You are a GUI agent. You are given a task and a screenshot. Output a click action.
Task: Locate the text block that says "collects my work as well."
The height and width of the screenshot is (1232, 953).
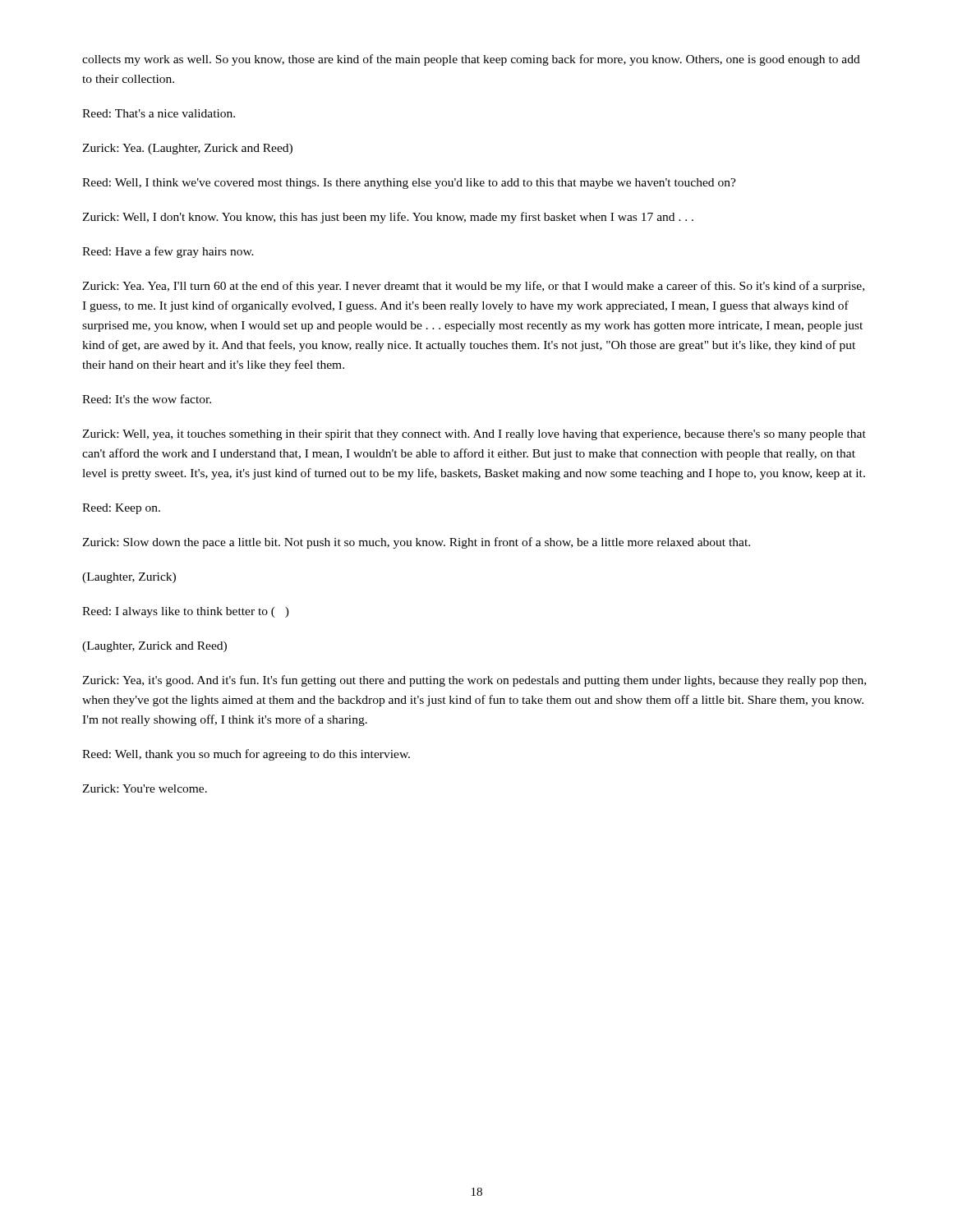471,69
